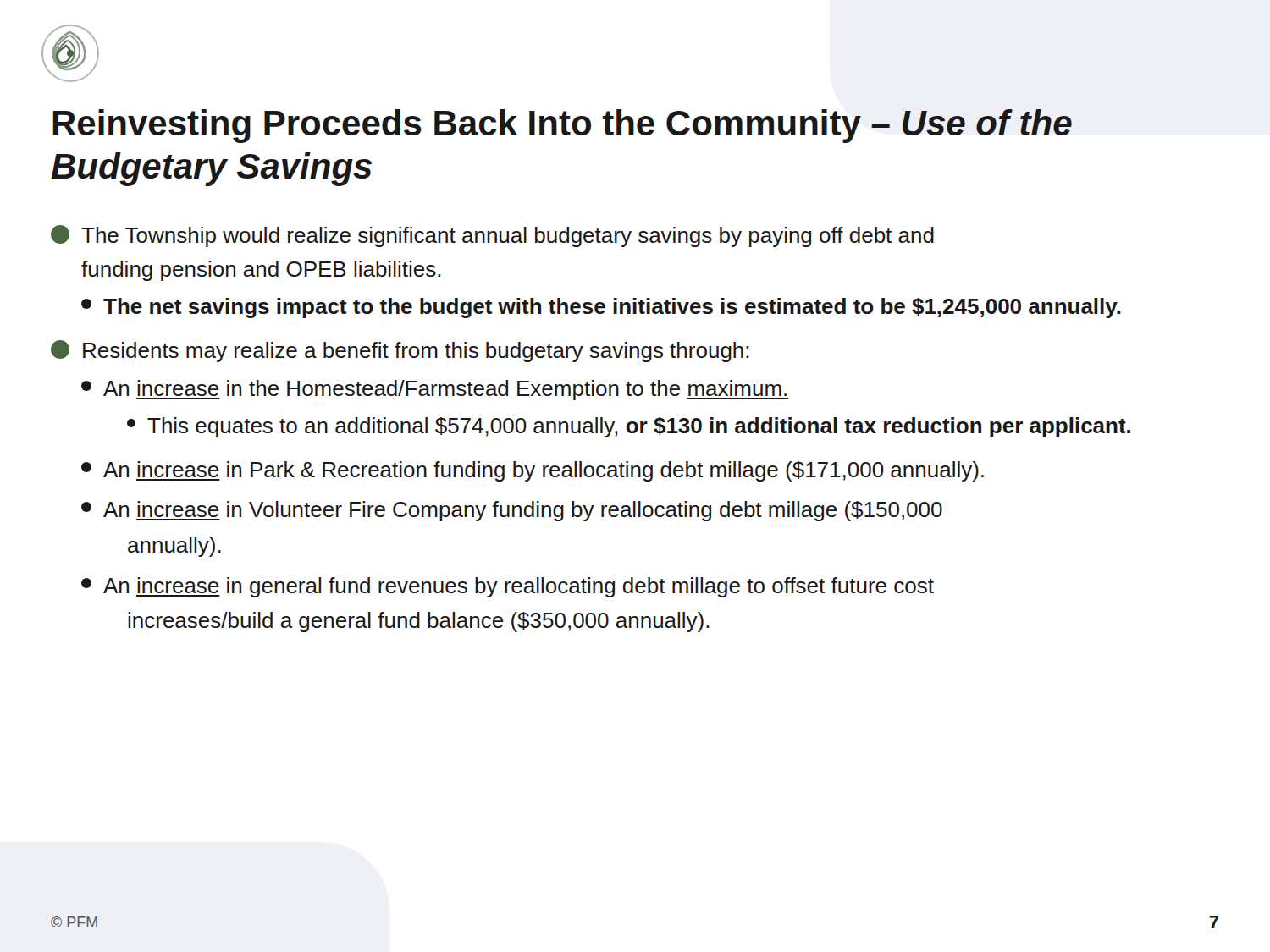Viewport: 1270px width, 952px height.
Task: Find the block on this page that starts "An increase in general fund revenues by reallocating"
Action: click(x=650, y=586)
